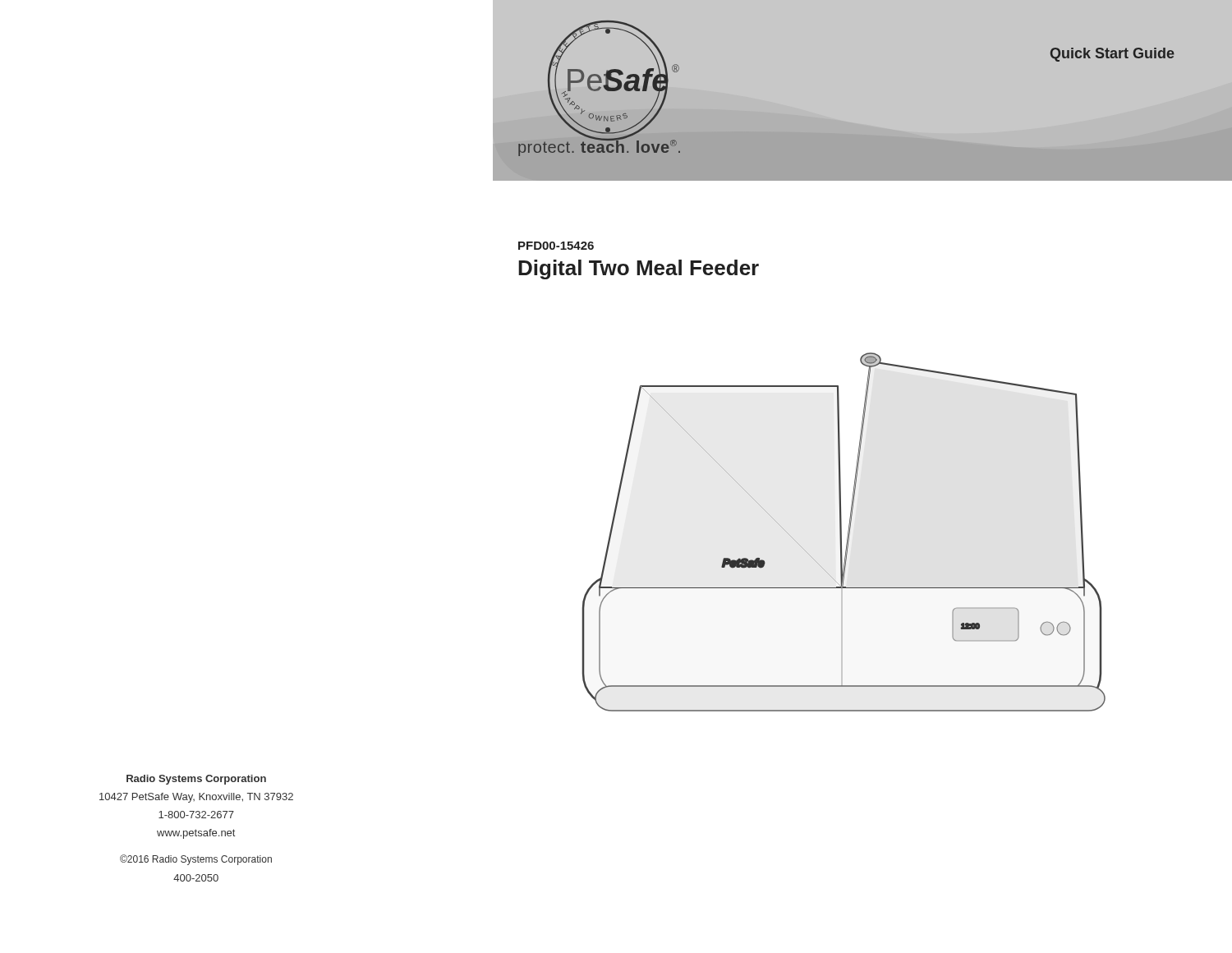The width and height of the screenshot is (1232, 953).
Task: Find the illustration
Action: click(x=846, y=538)
